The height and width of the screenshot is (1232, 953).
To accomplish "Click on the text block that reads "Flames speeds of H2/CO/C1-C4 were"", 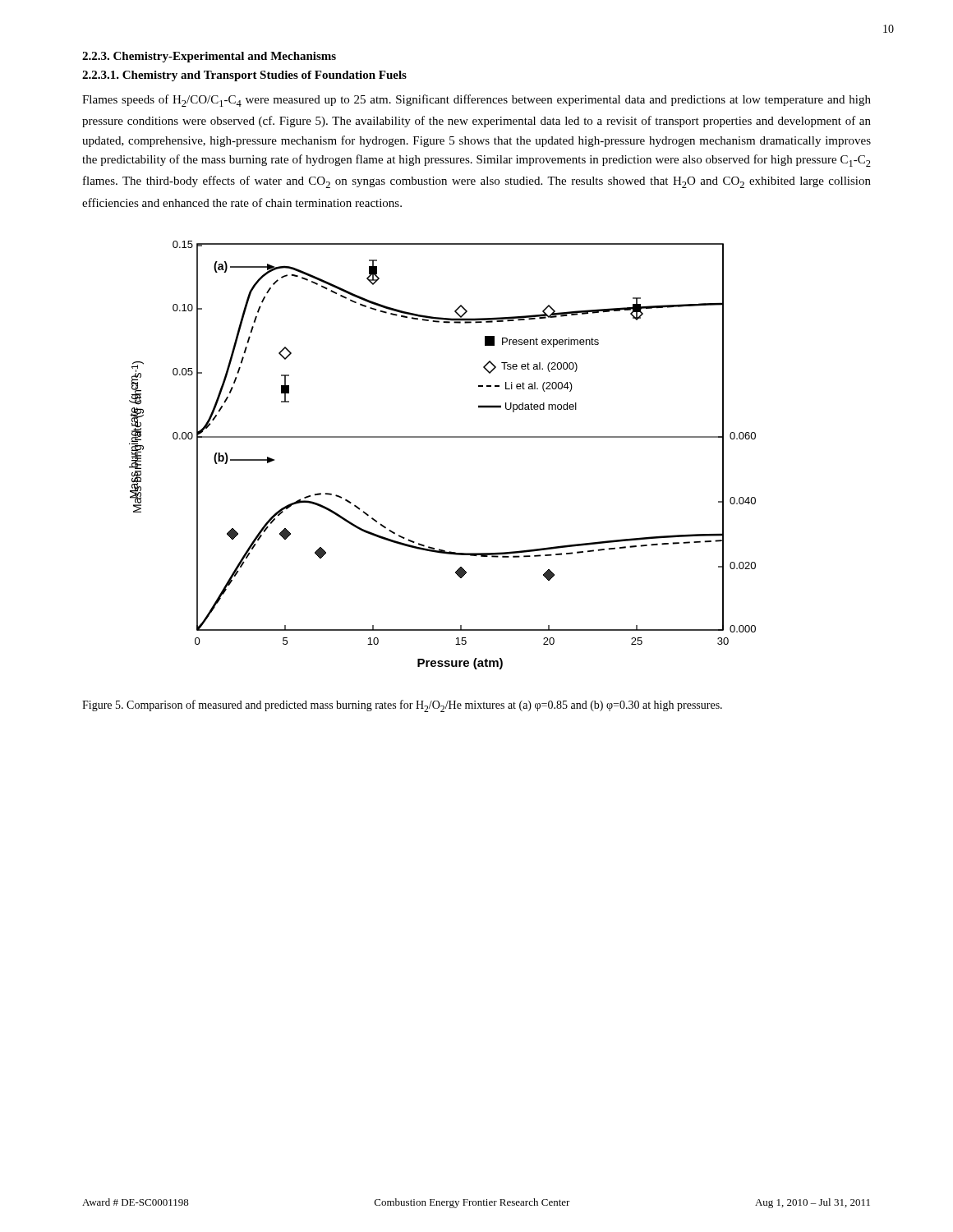I will click(476, 151).
